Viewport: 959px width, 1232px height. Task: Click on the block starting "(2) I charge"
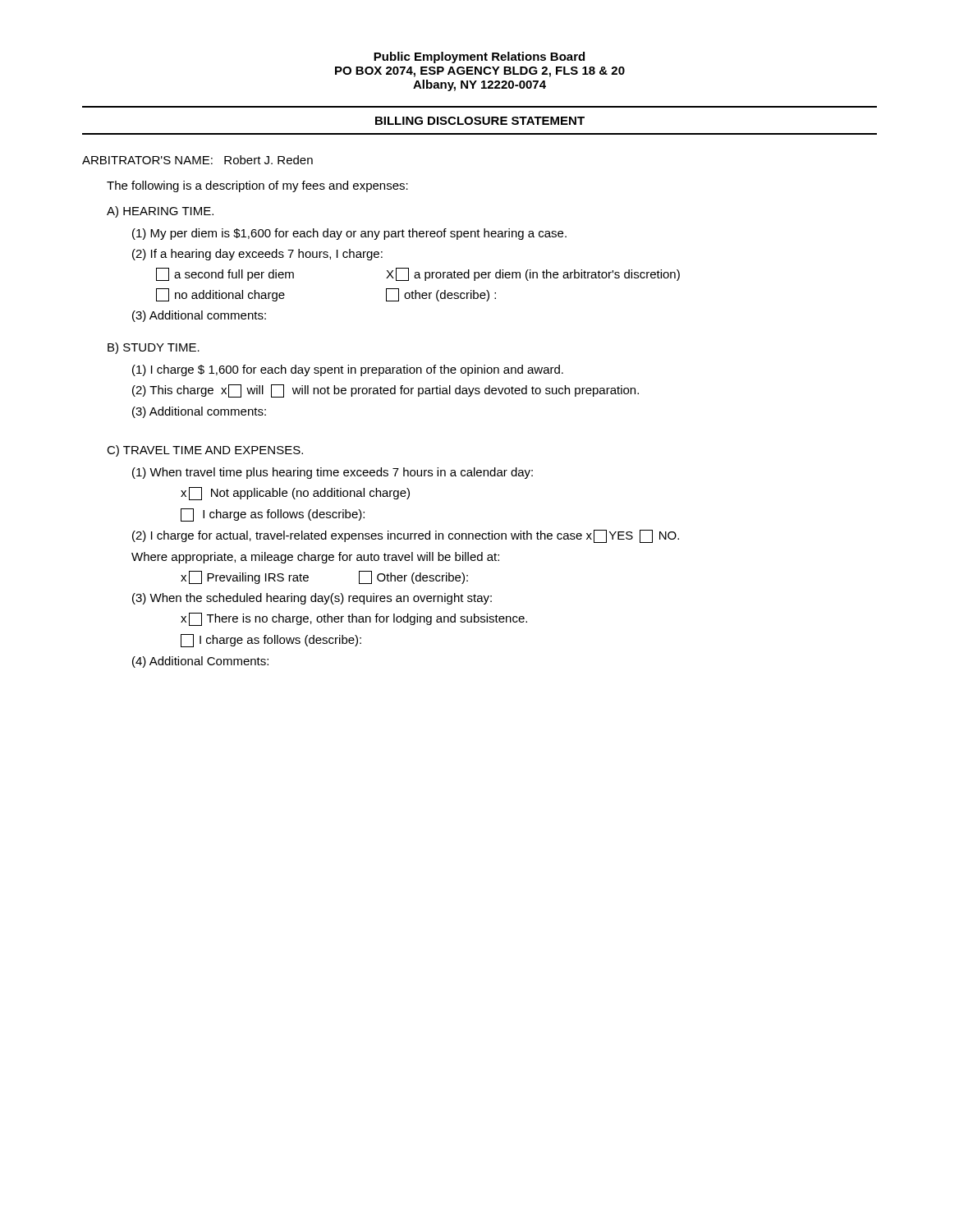tap(406, 536)
